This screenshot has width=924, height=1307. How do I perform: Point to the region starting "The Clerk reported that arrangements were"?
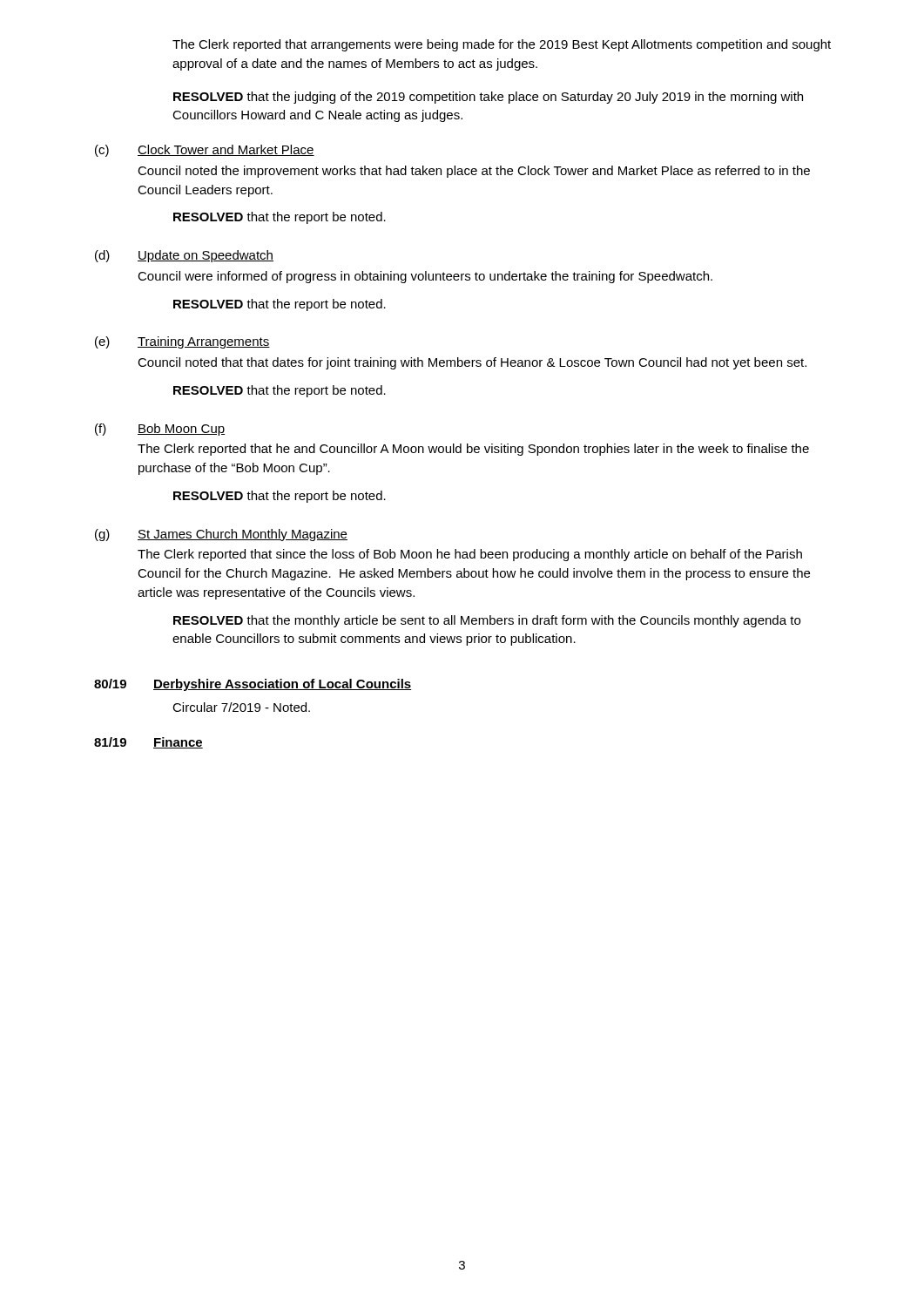[502, 53]
